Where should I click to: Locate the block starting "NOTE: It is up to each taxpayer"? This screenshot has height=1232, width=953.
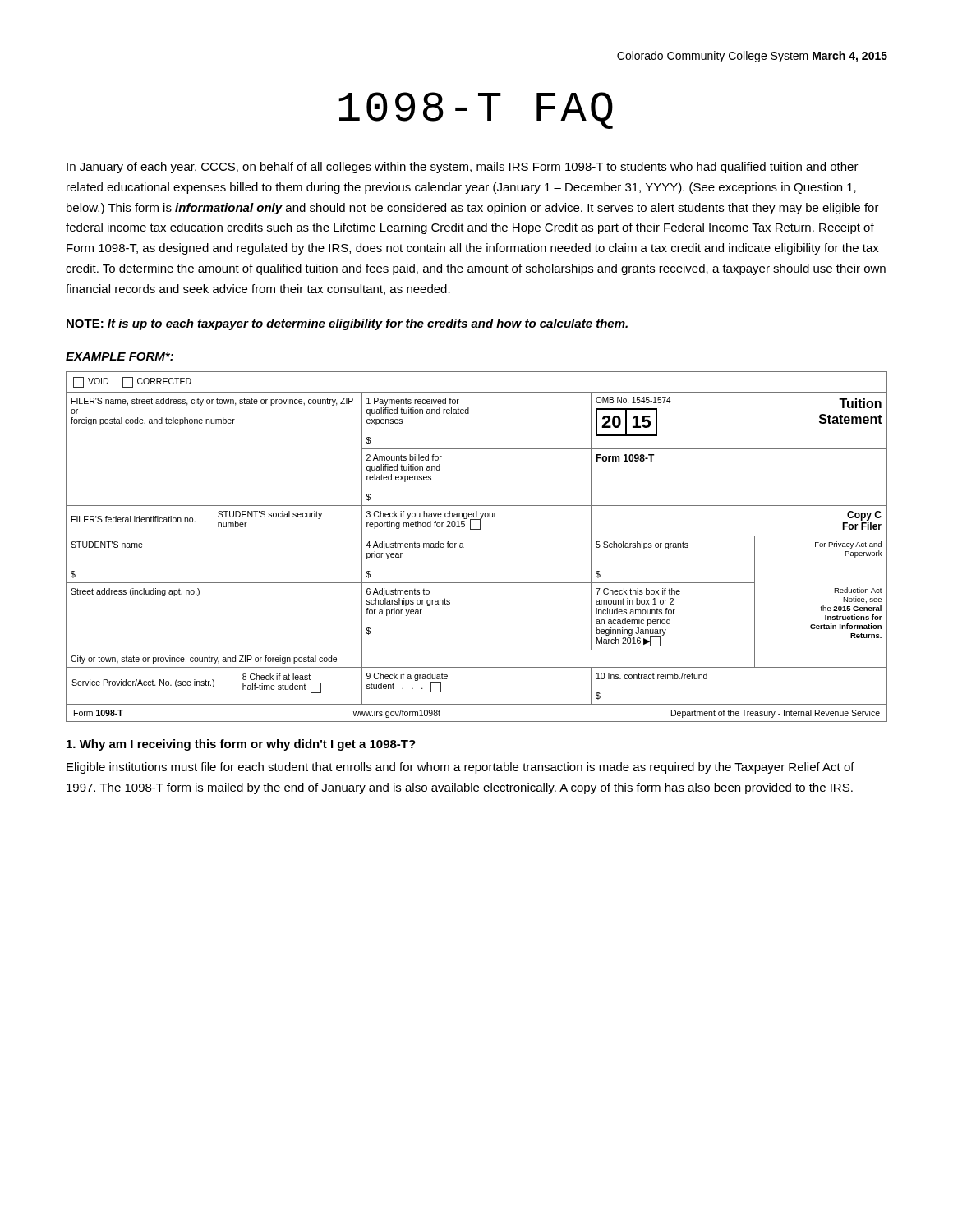point(347,323)
